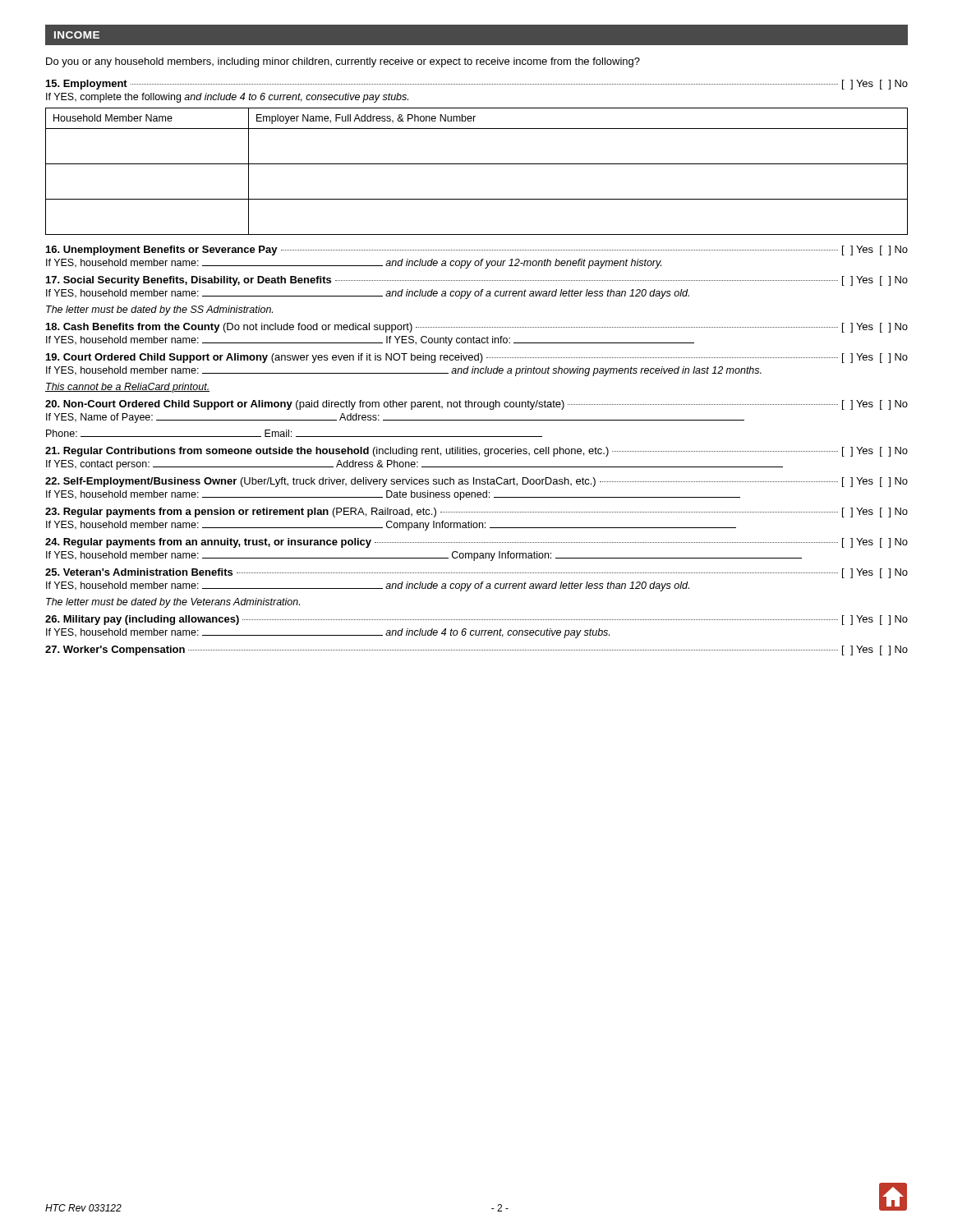
Task: Find the text starting "Employment [ ] Yes [ ]"
Action: click(476, 156)
